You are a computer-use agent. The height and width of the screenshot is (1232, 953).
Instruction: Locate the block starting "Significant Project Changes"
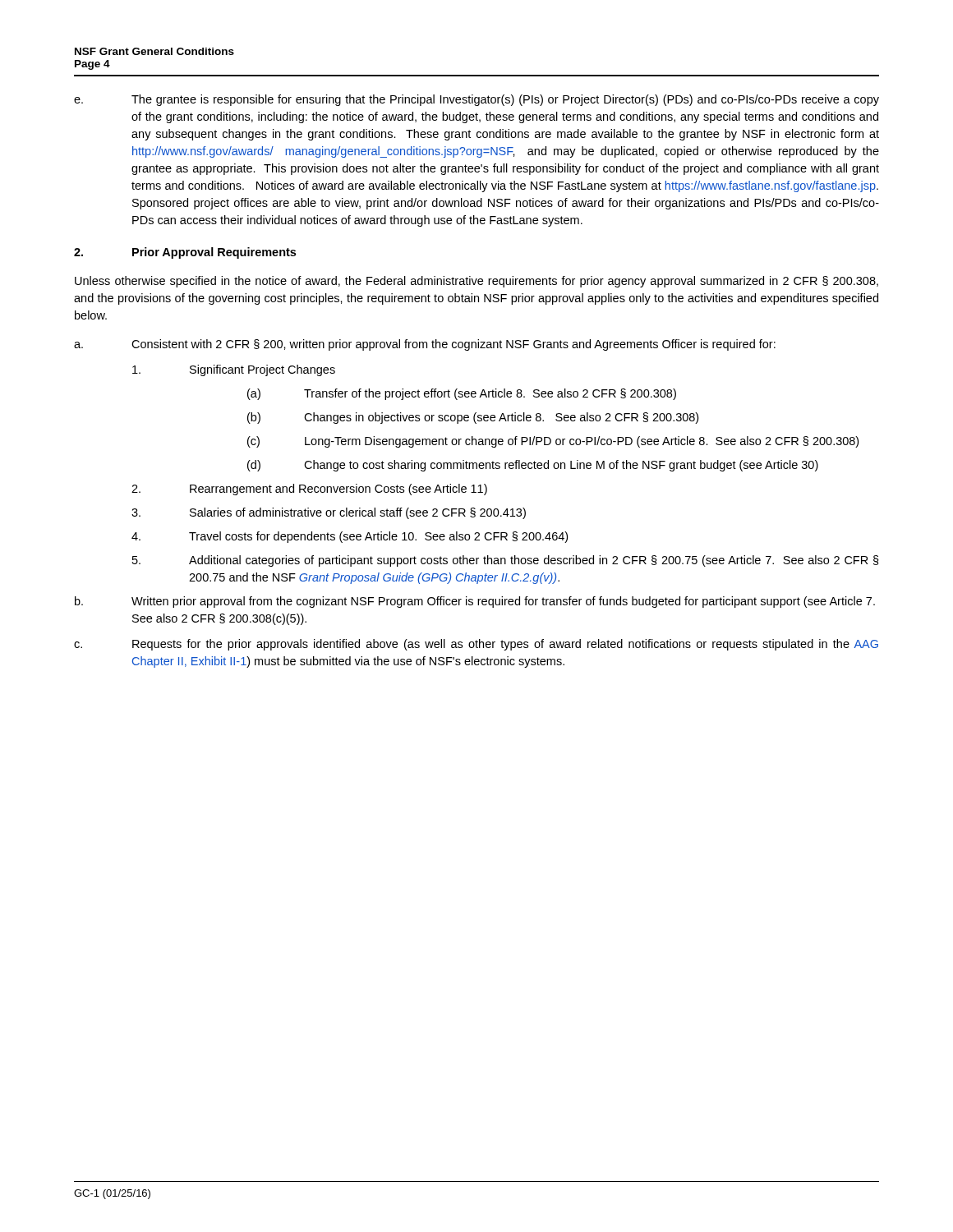[234, 370]
